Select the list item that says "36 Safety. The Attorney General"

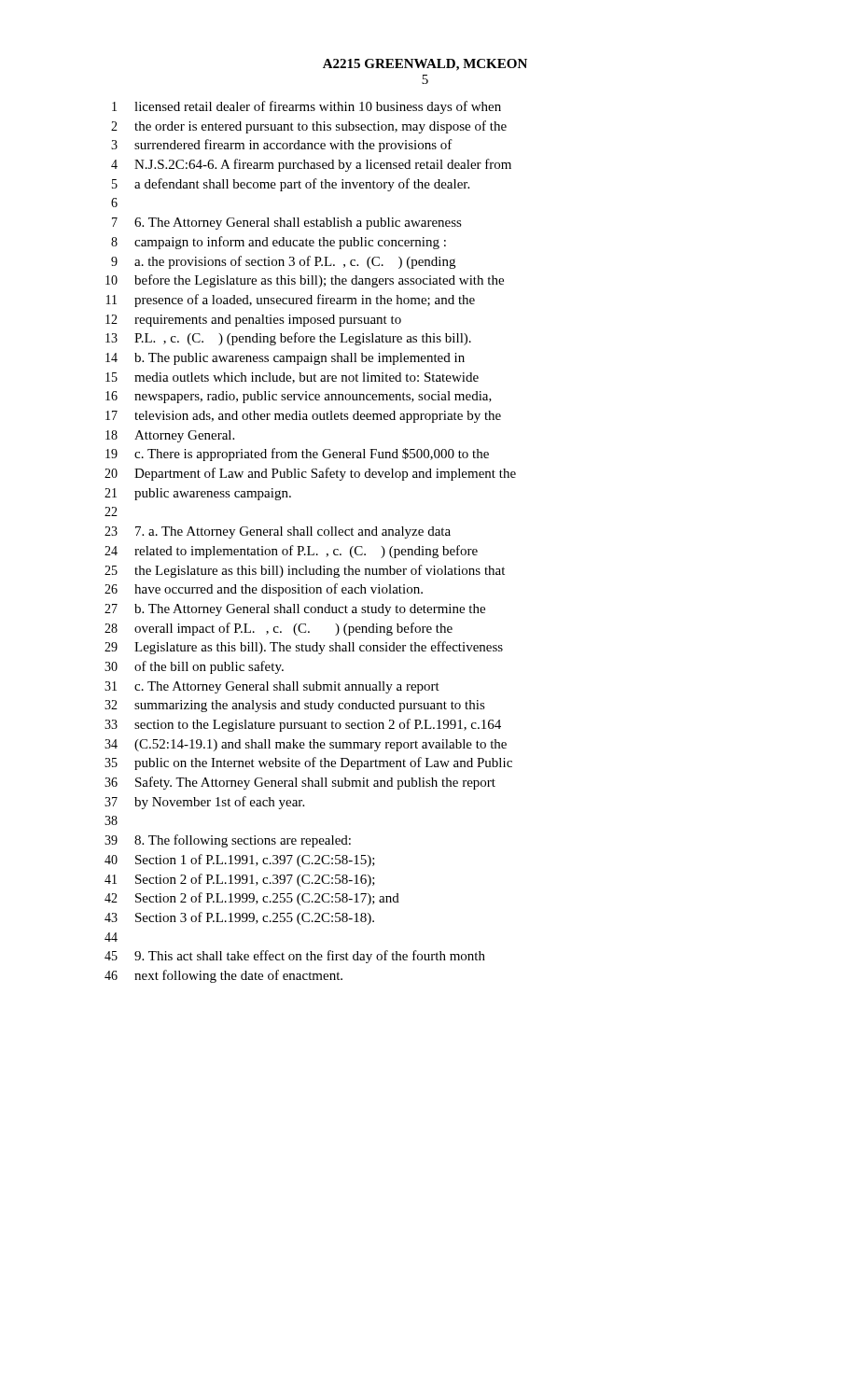click(425, 782)
